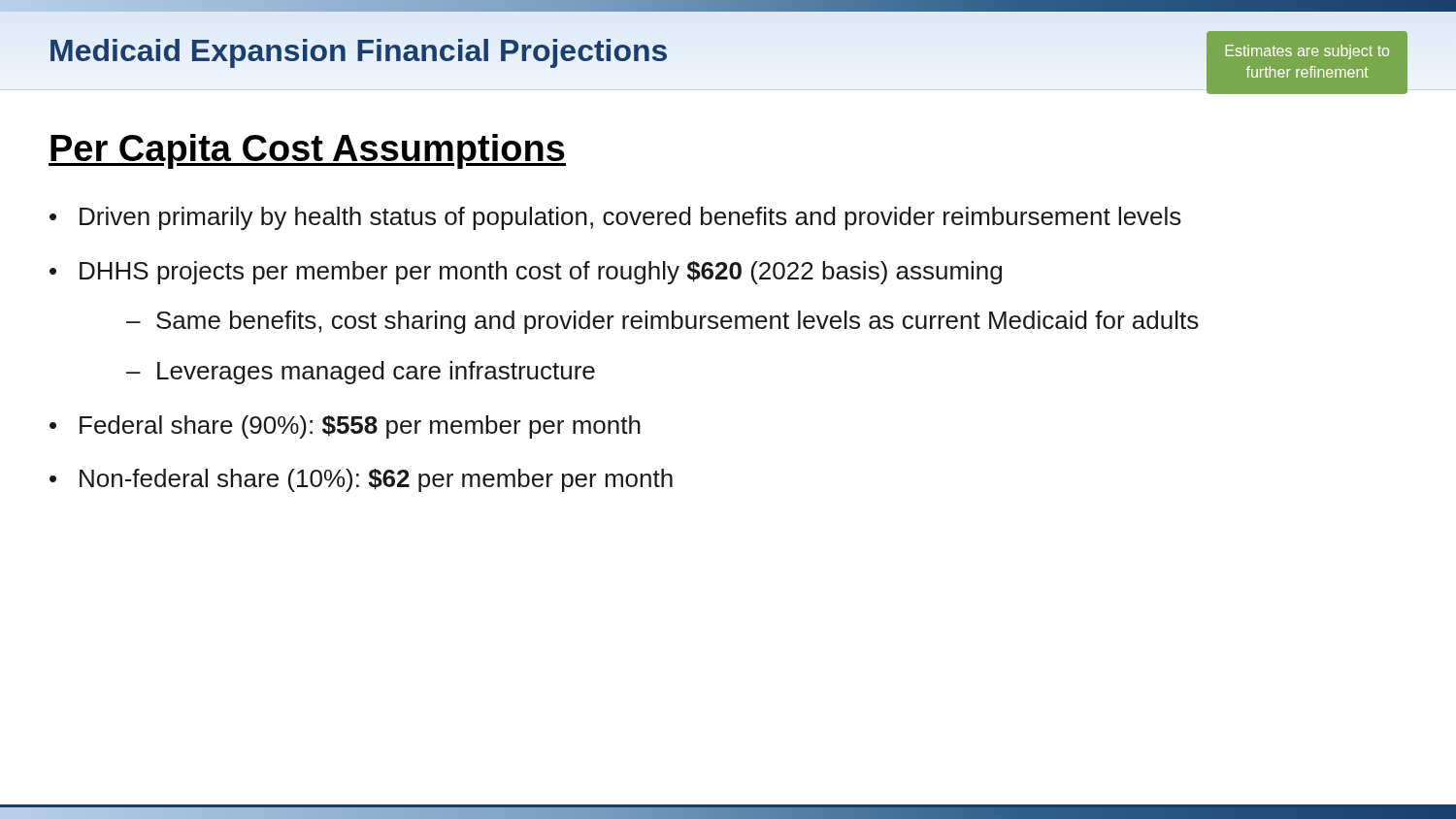Where is the passage that starts "Driven primarily by health status of population,"?

tap(630, 216)
